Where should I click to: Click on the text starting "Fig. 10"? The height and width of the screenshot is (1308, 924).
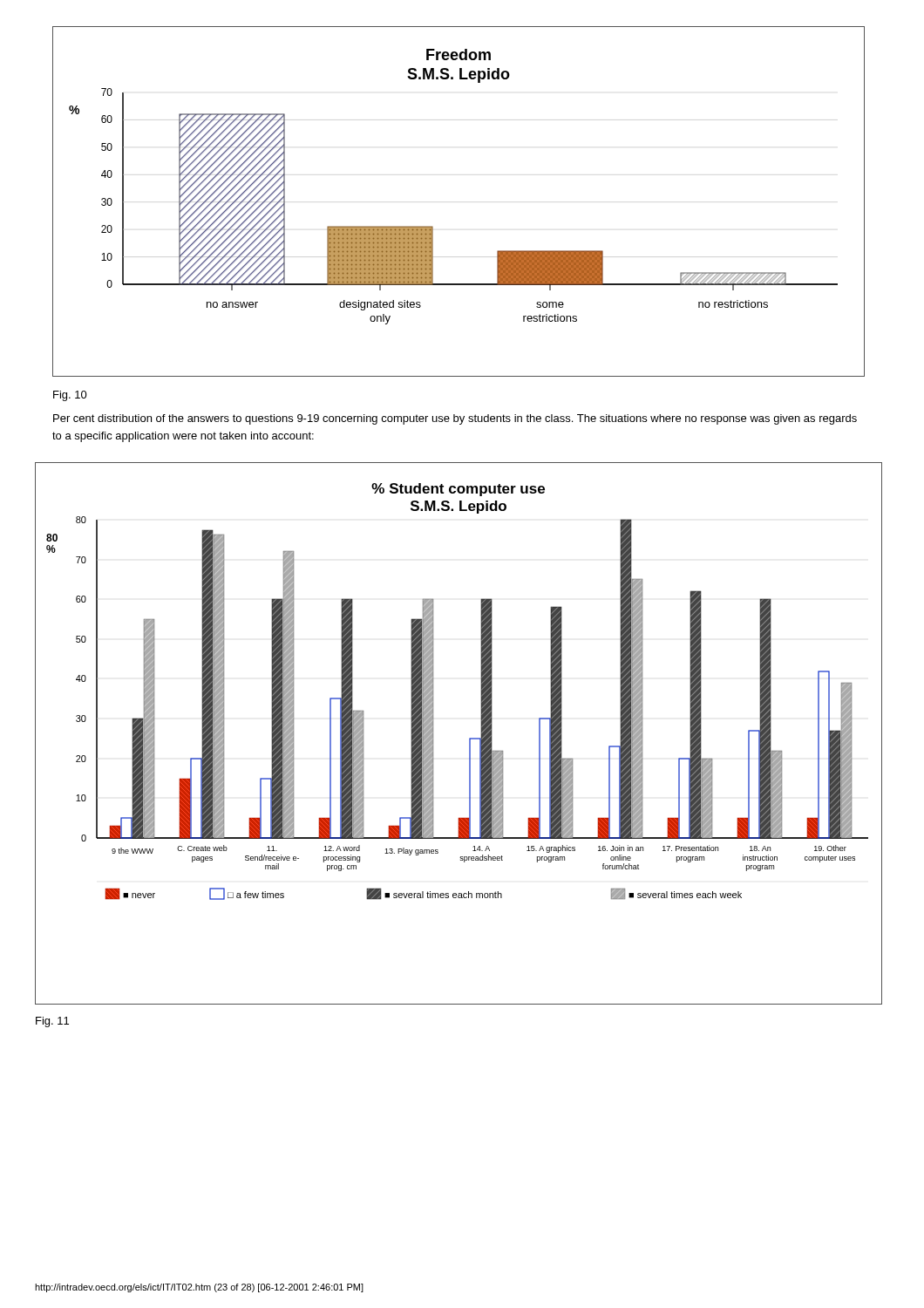point(70,395)
